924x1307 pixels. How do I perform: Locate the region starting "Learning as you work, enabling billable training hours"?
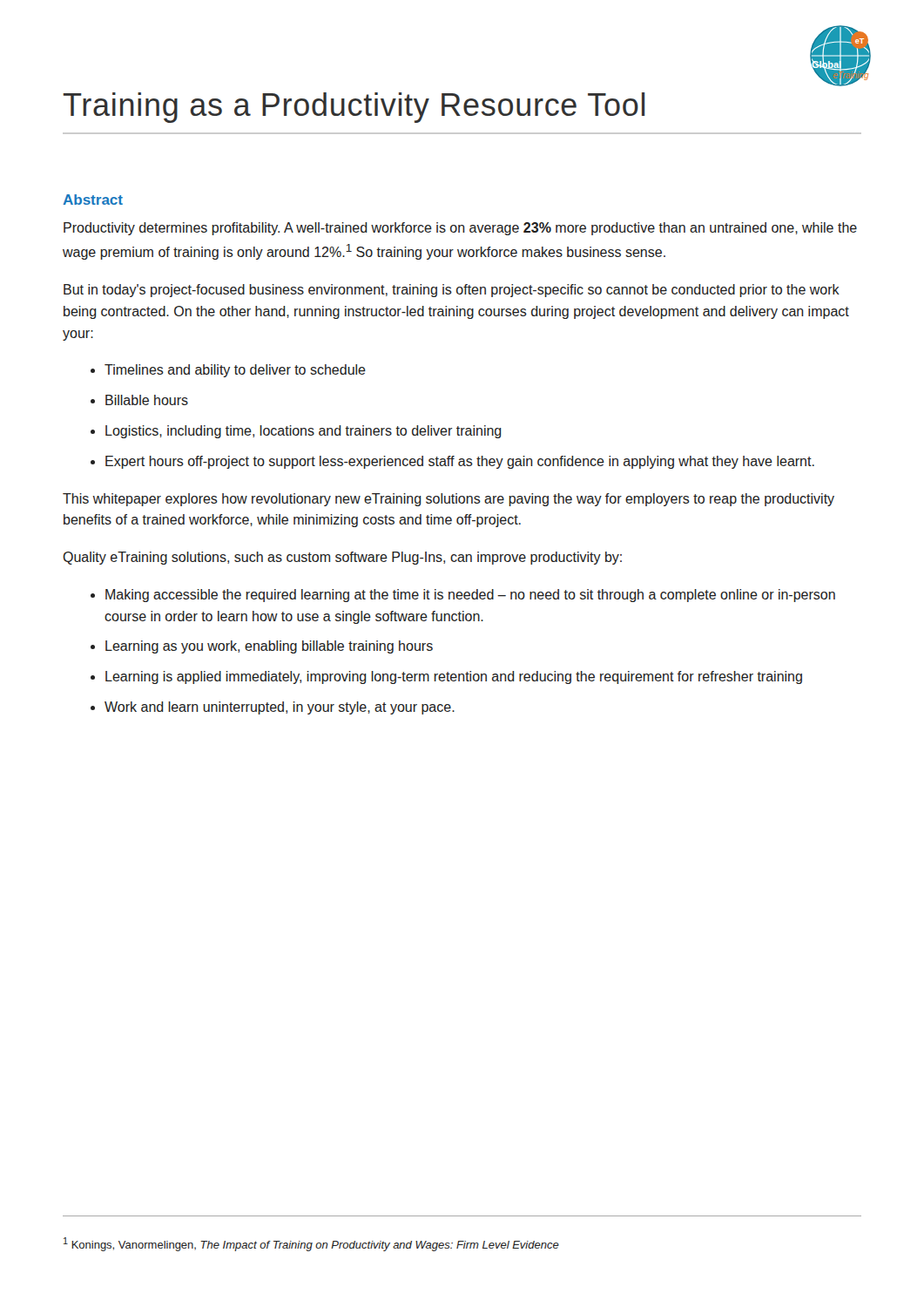tap(269, 647)
